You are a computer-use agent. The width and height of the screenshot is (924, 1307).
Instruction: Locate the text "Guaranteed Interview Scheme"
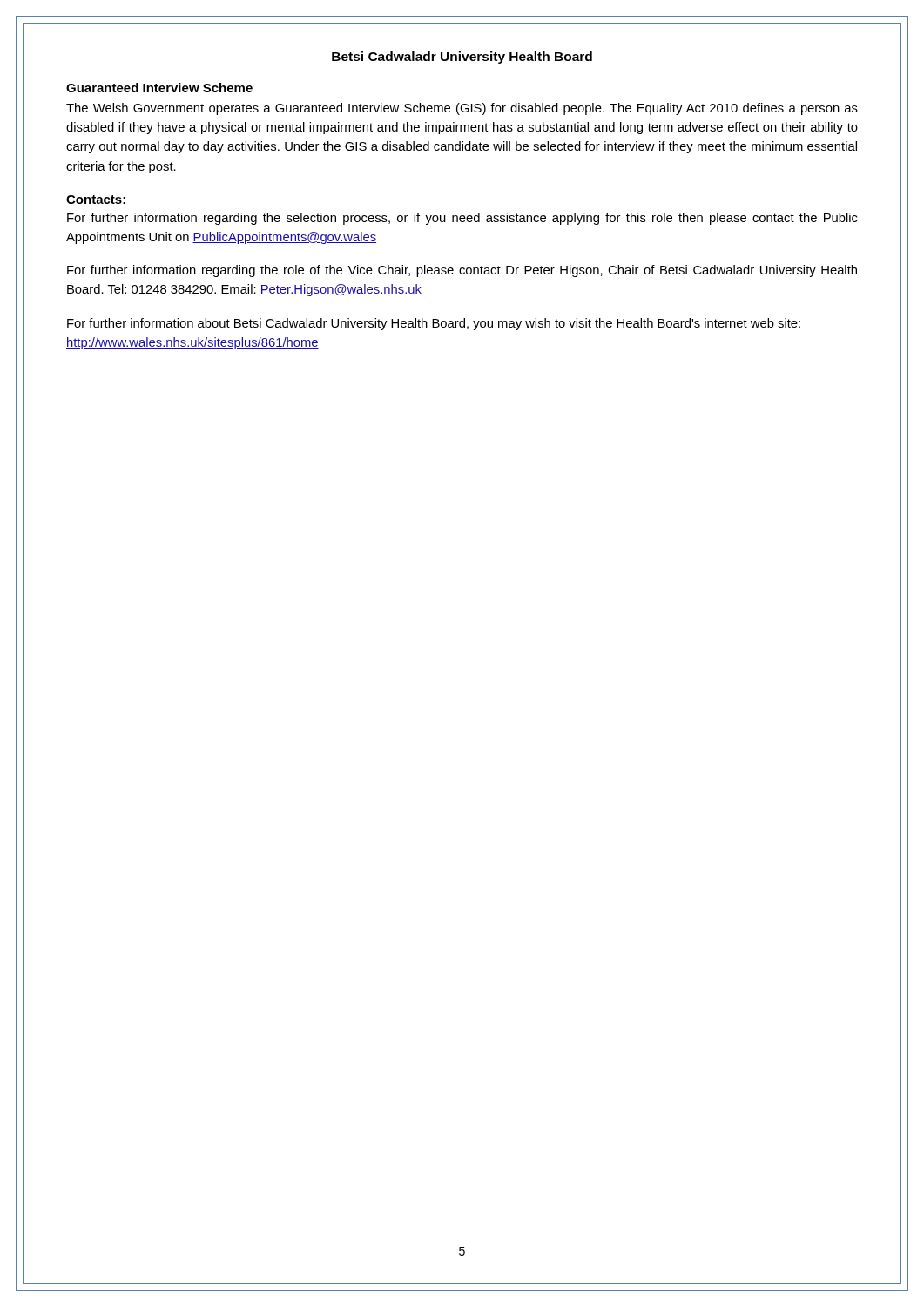tap(159, 88)
